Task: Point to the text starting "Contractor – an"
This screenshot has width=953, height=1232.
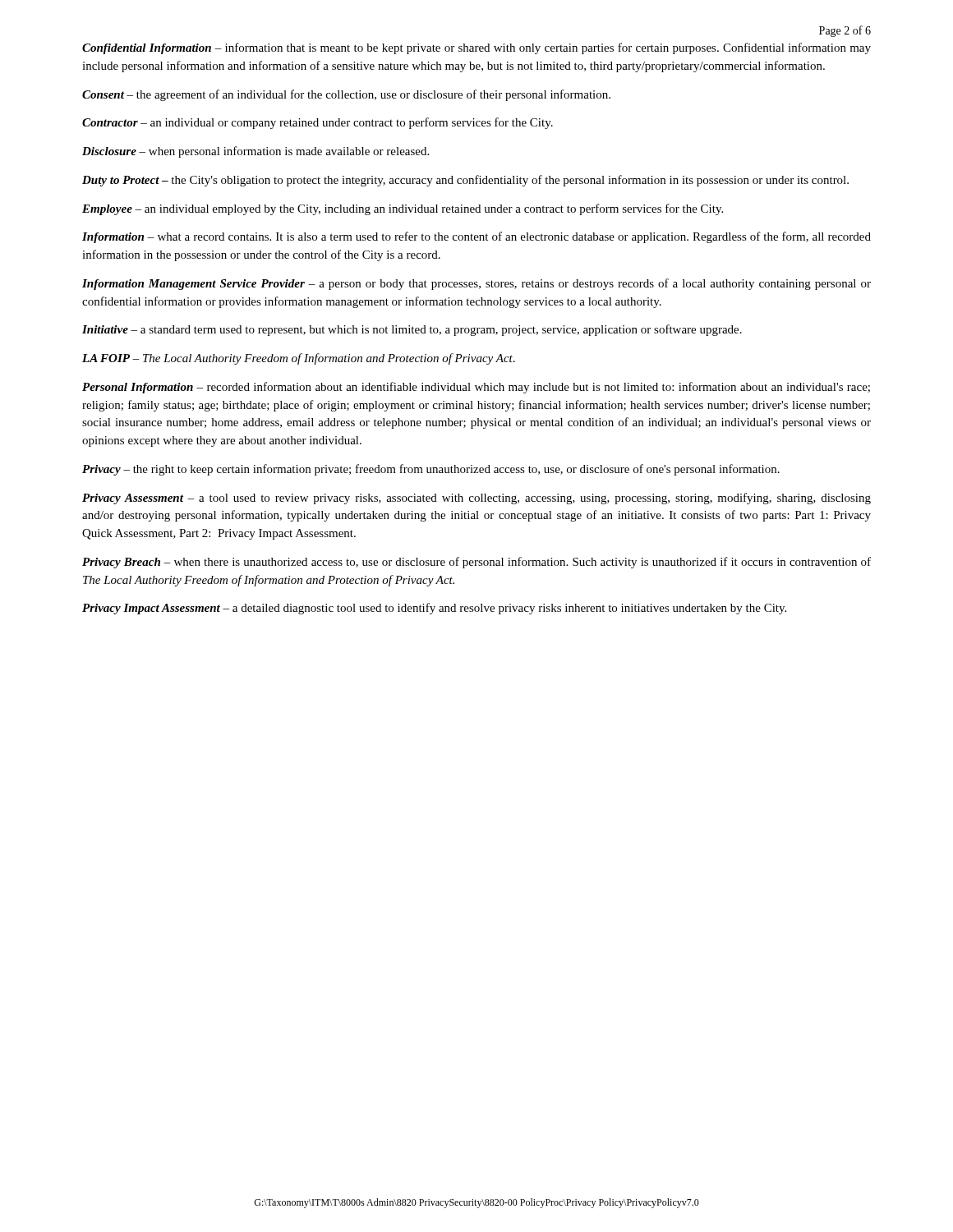Action: tap(318, 123)
